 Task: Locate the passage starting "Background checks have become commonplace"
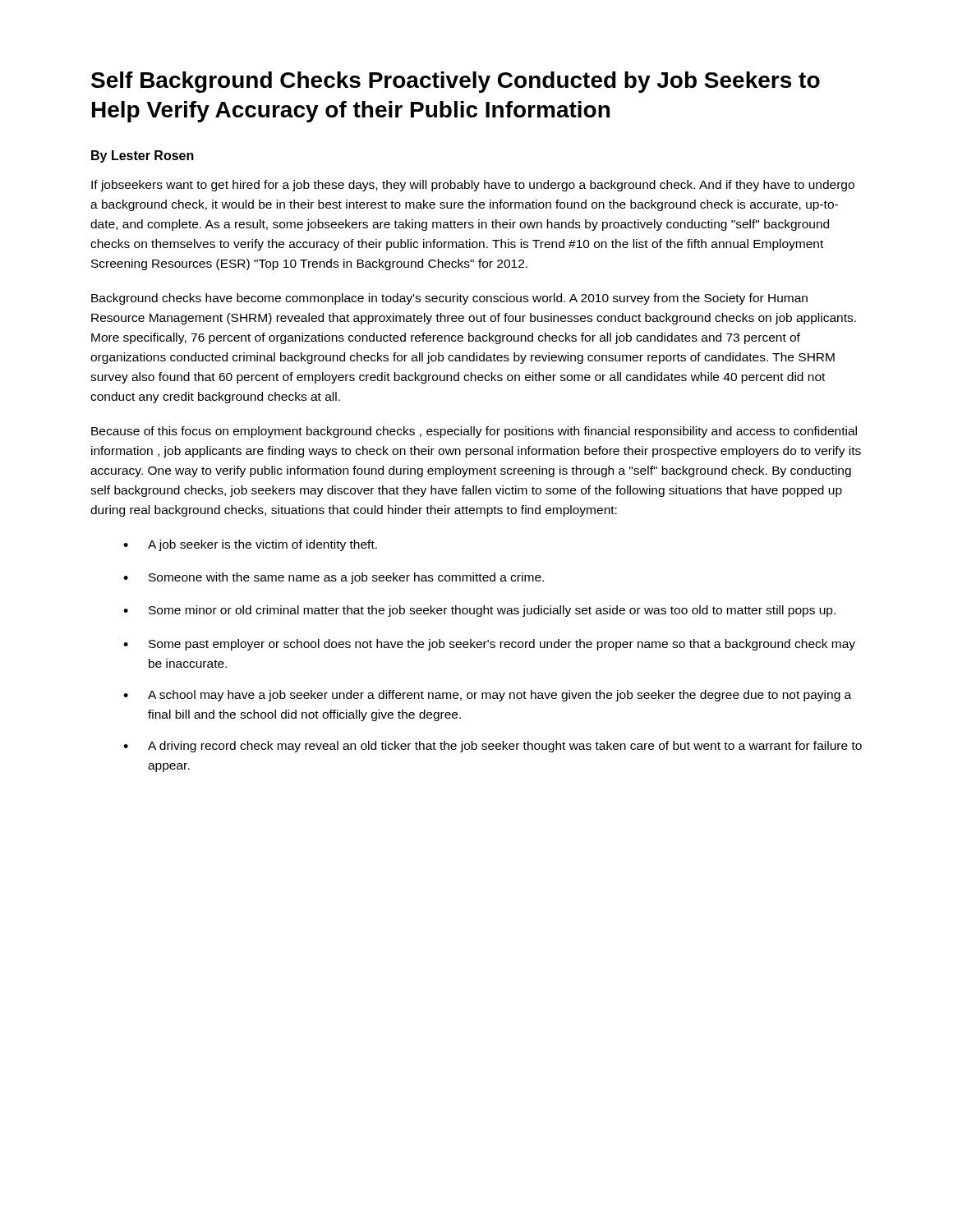tap(474, 347)
